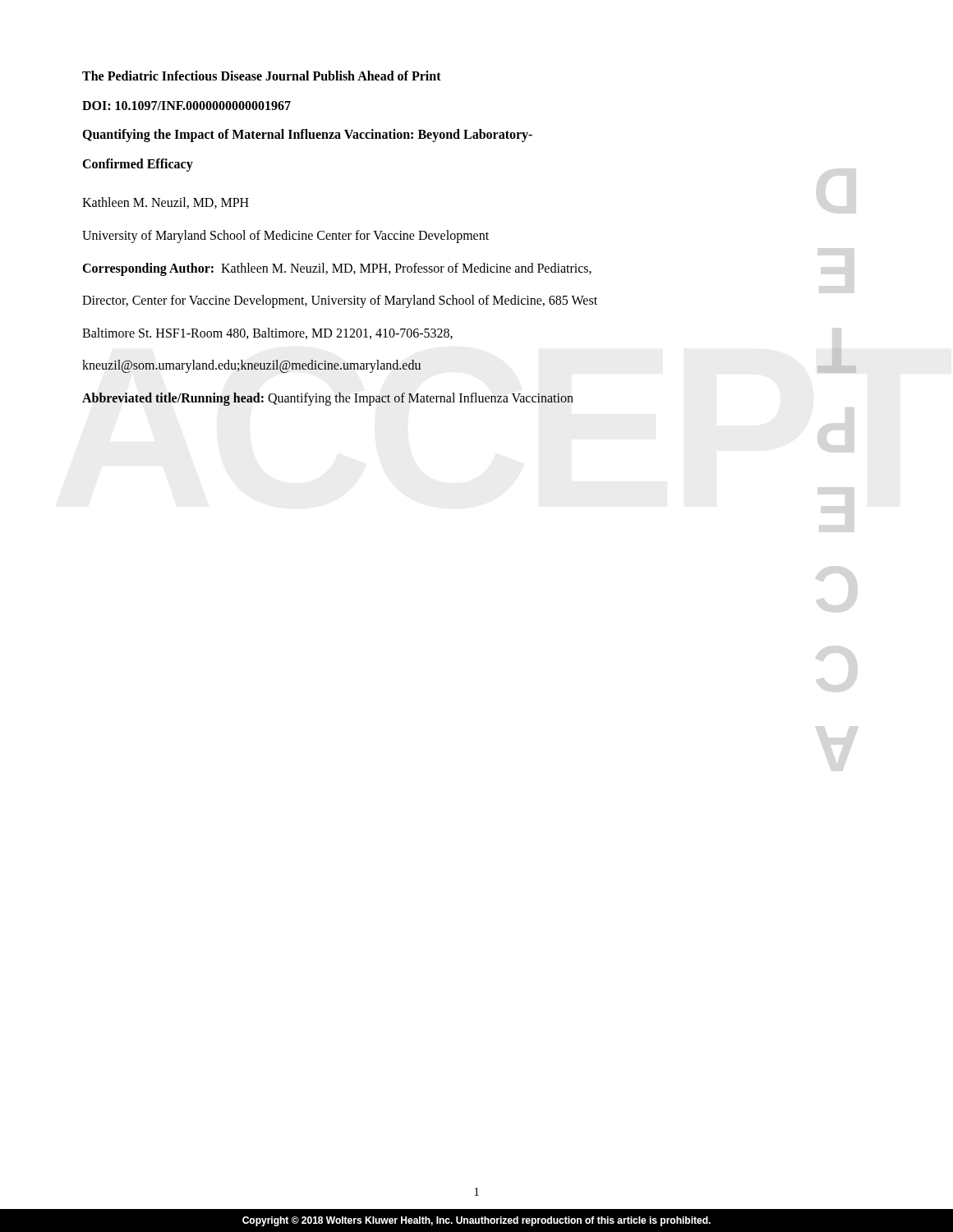Locate the block of text that opens with "Abbreviated title/Running head: Quantifying the Impact of Maternal"
953x1232 pixels.
pos(328,398)
